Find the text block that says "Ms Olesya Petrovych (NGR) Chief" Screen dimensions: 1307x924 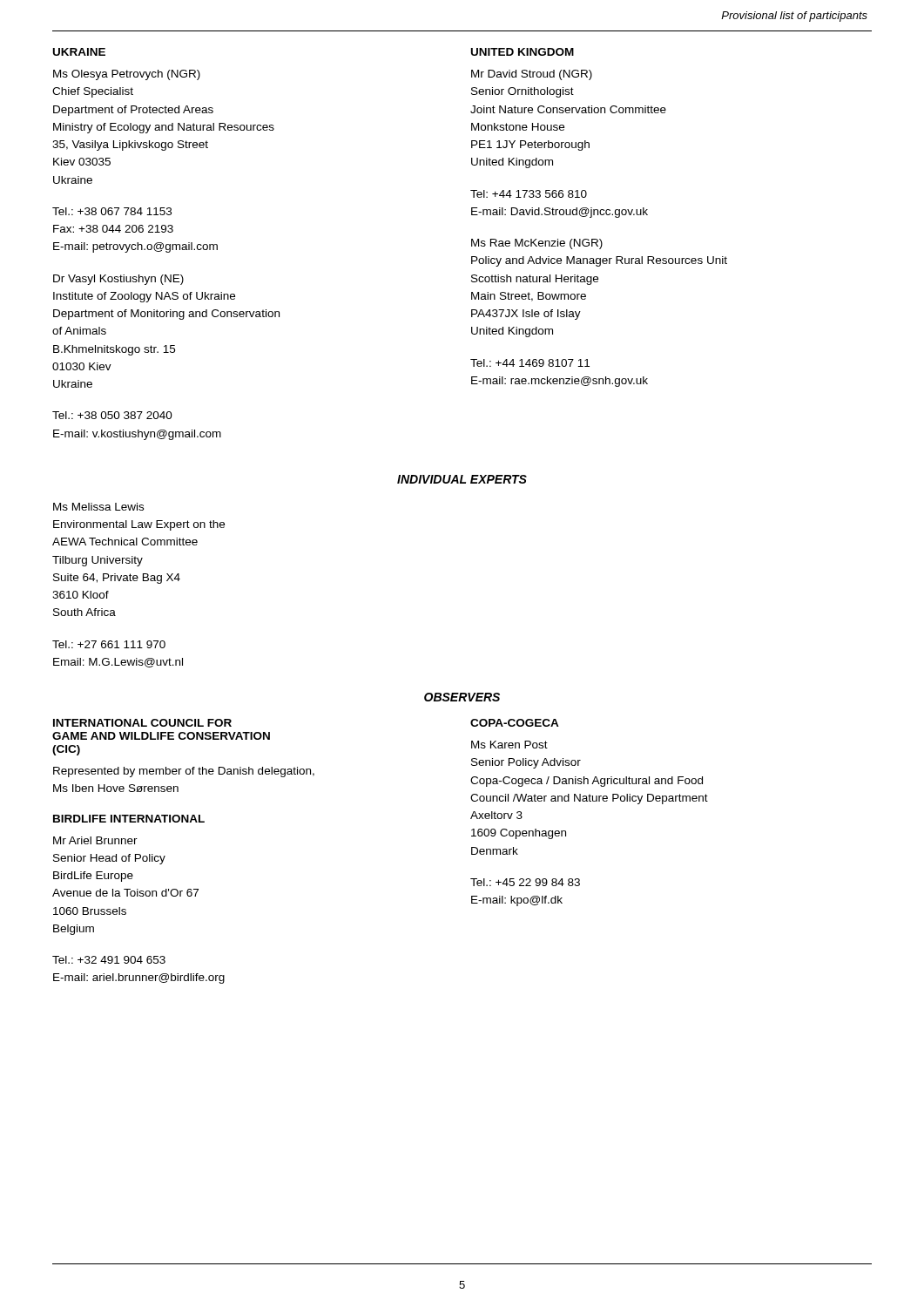[x=163, y=127]
